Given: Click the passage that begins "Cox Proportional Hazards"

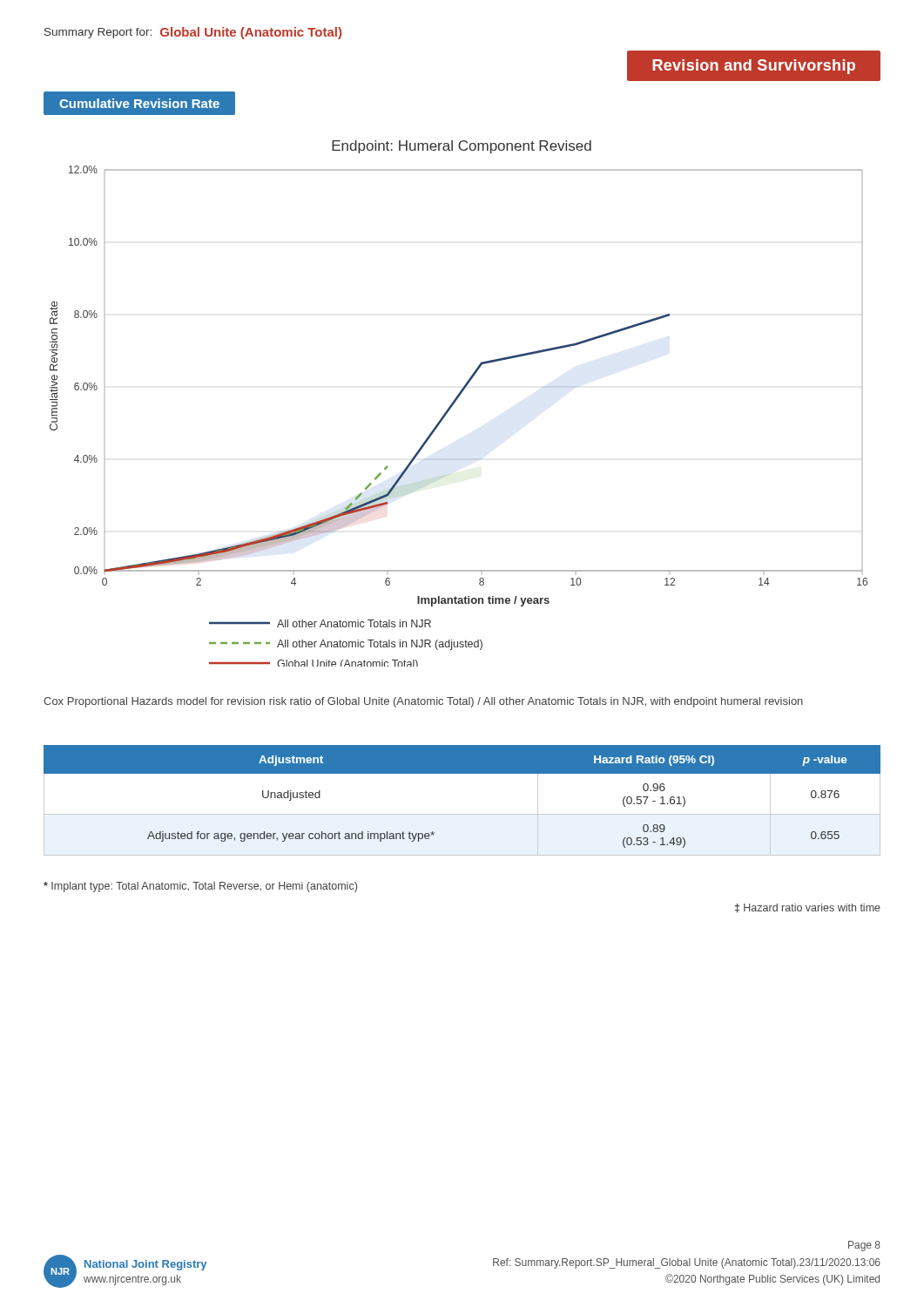Looking at the screenshot, I should click(423, 701).
